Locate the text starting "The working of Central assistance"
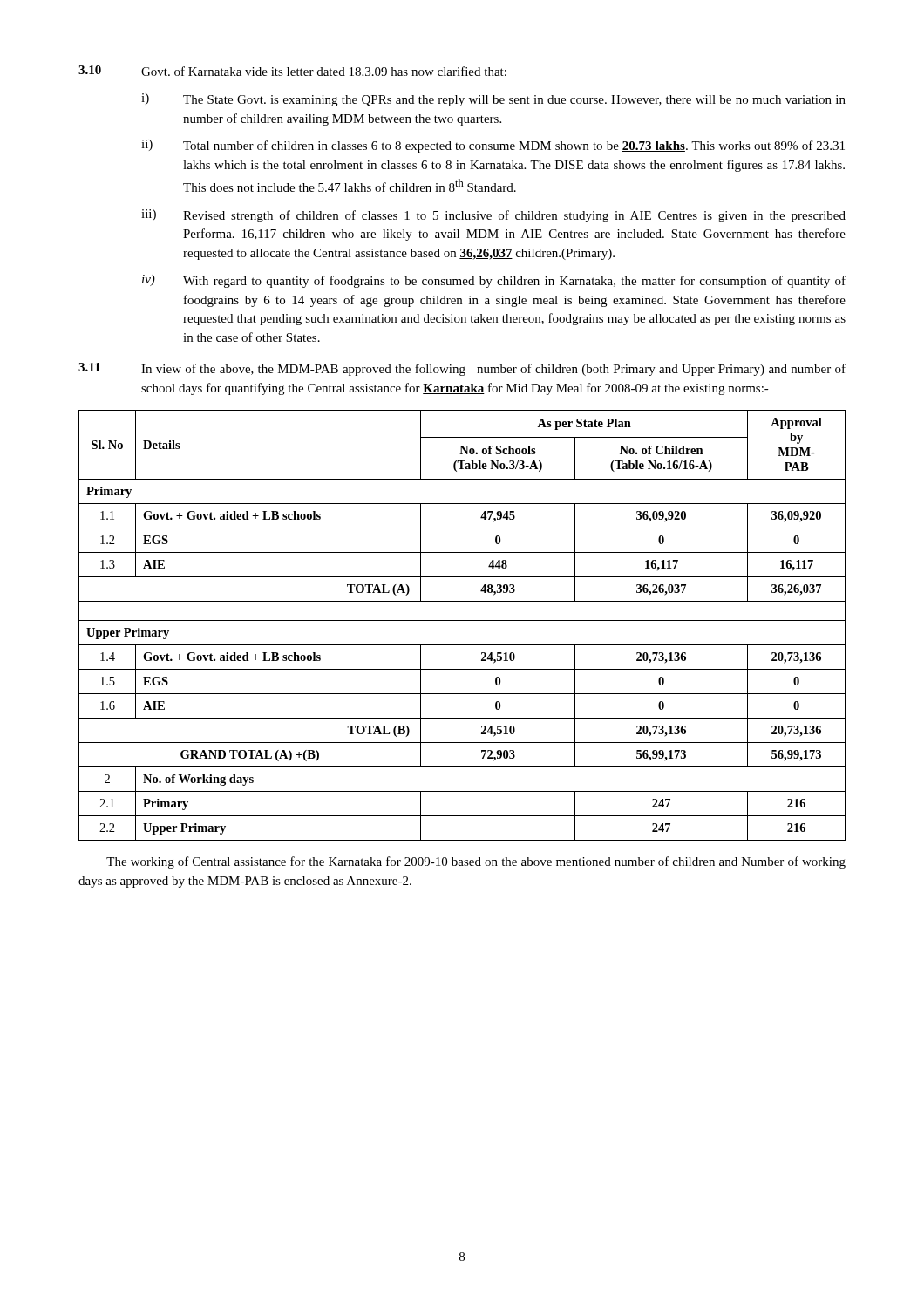 pyautogui.click(x=462, y=871)
